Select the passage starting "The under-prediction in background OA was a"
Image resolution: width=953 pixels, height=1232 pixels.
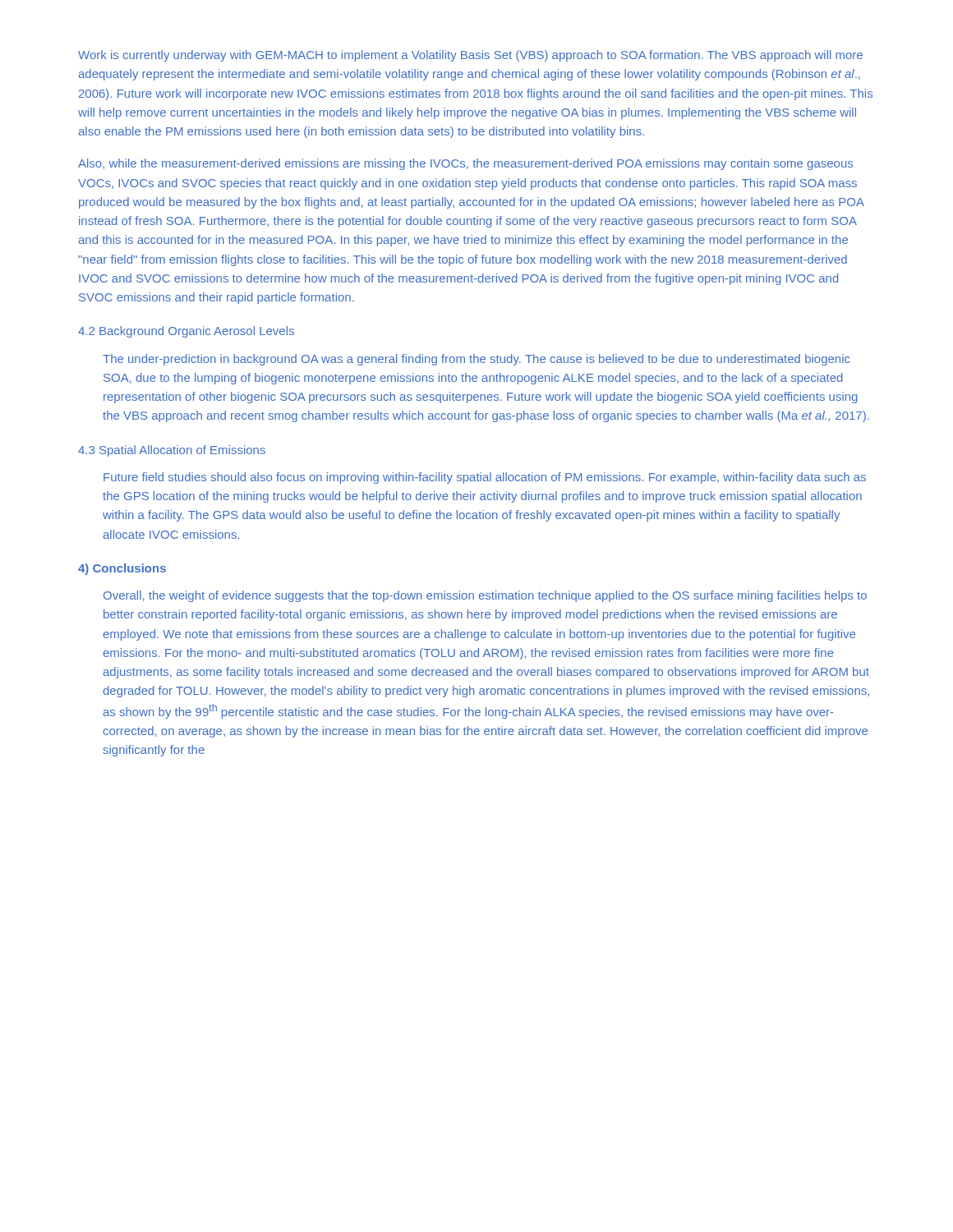pos(489,387)
